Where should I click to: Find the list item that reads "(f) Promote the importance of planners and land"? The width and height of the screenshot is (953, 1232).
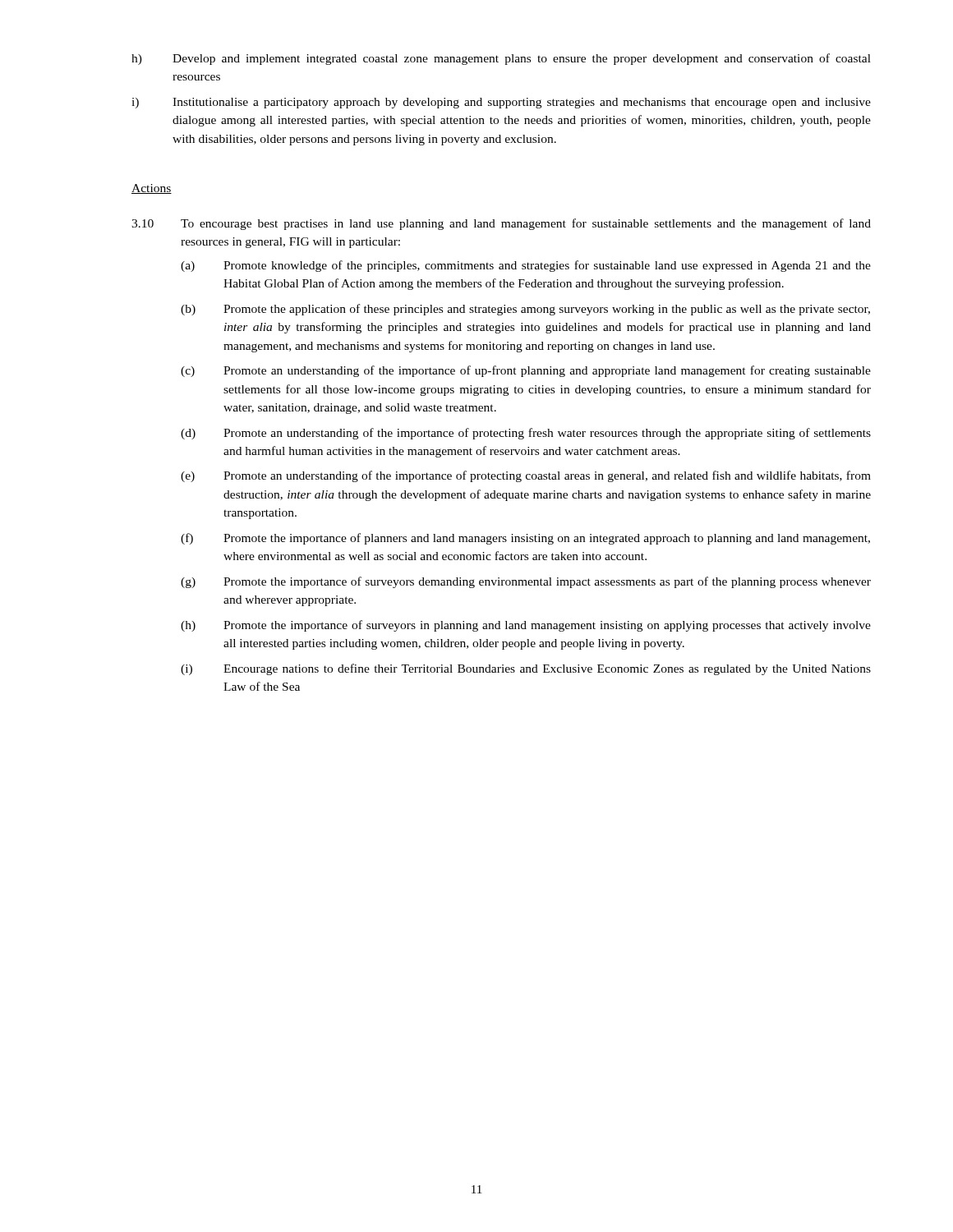(526, 547)
